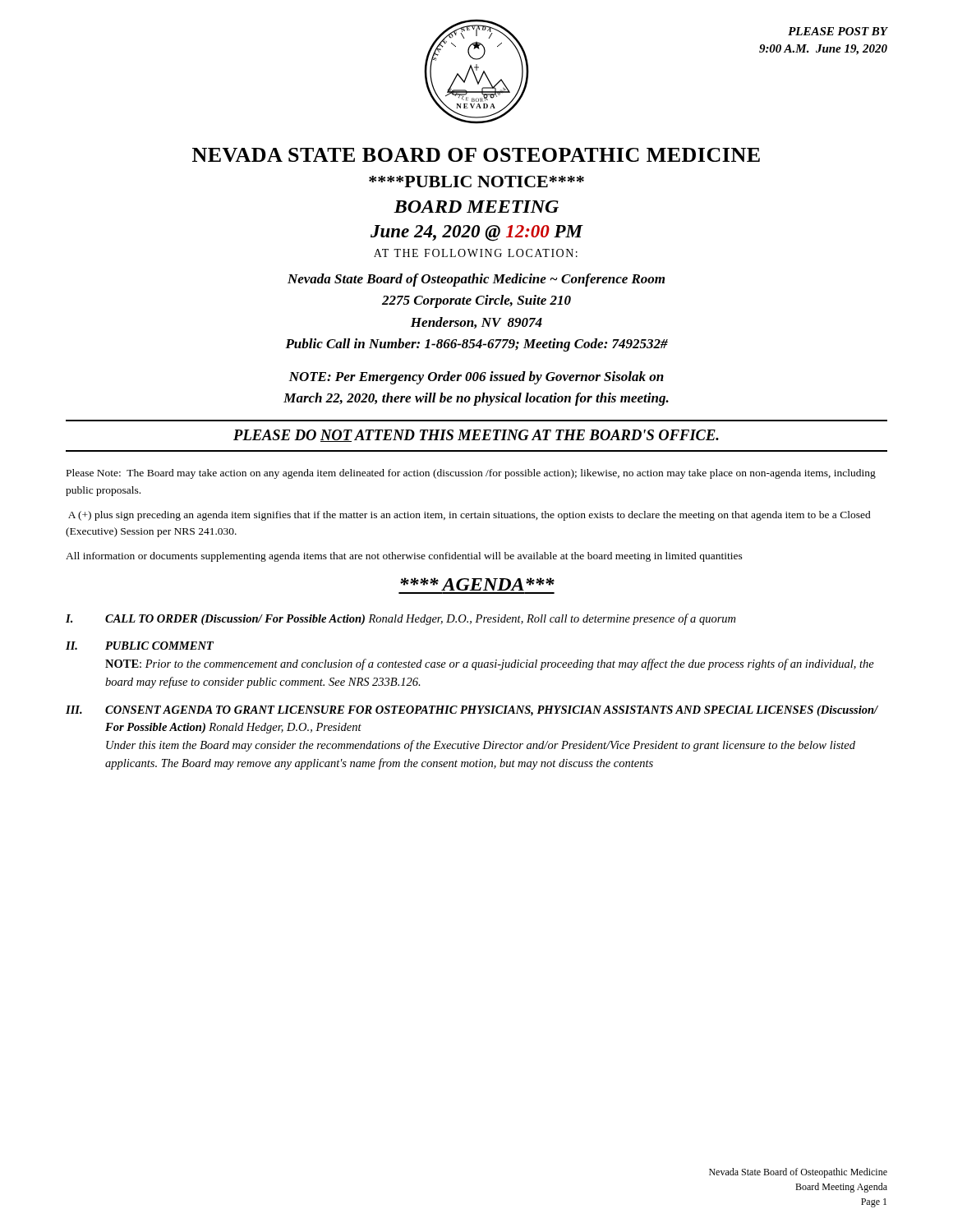953x1232 pixels.
Task: Locate the block of text that opens with "Please Note: The Board may"
Action: (471, 481)
